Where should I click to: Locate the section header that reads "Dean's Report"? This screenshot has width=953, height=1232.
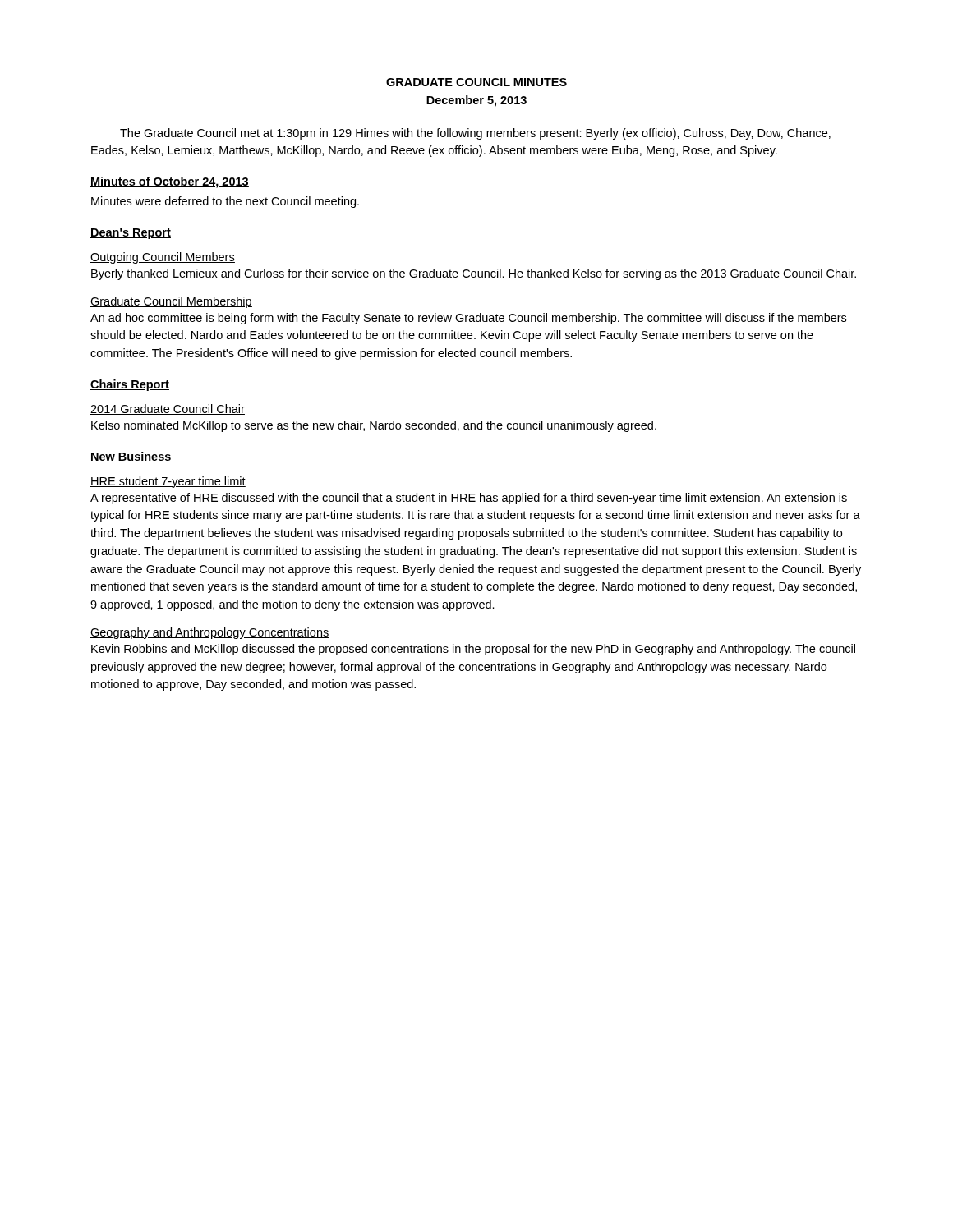pyautogui.click(x=131, y=232)
